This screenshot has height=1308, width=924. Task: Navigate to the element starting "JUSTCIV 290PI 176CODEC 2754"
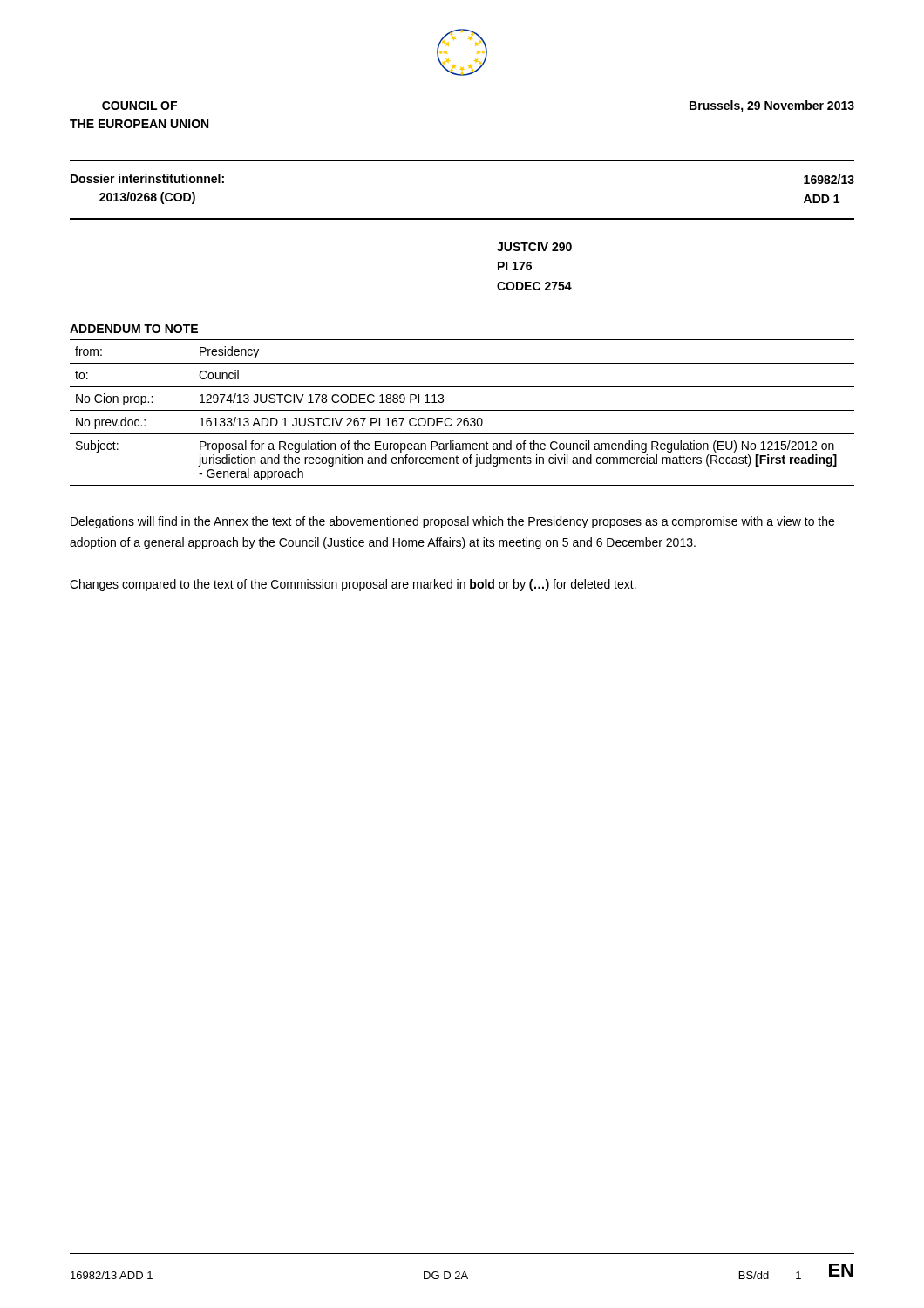(x=534, y=266)
